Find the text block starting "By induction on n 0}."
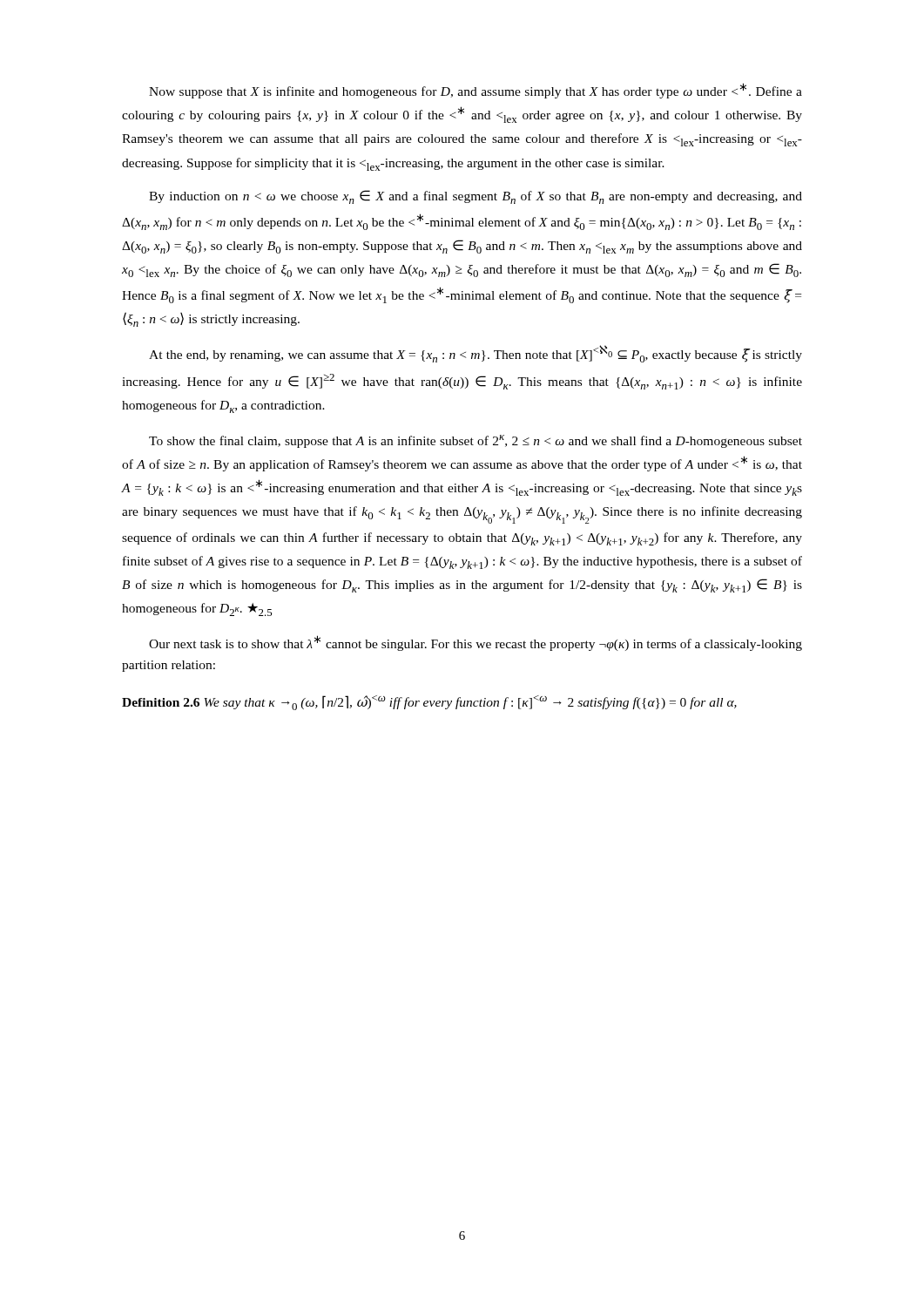 click(462, 259)
